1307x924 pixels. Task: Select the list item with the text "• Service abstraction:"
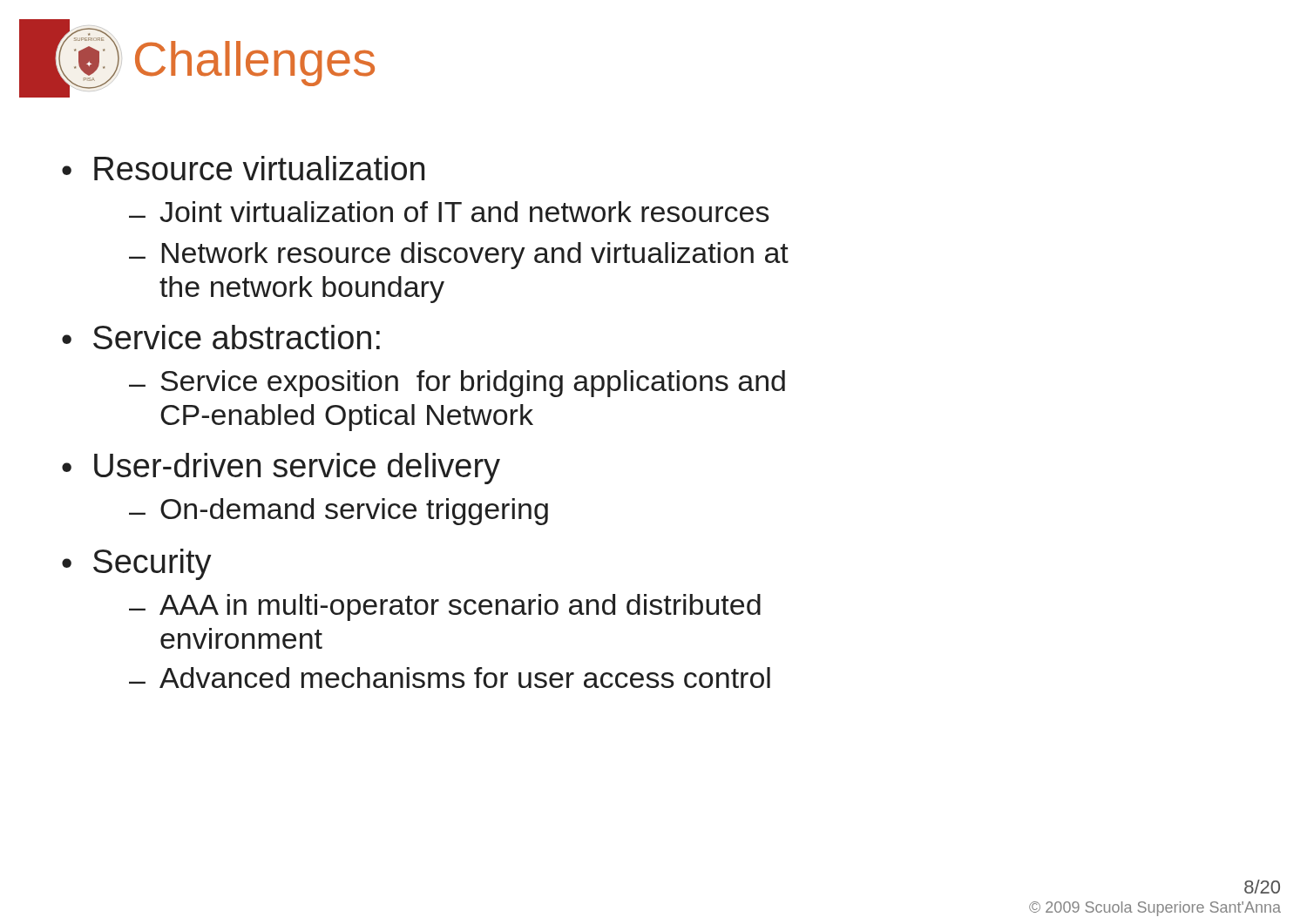pyautogui.click(x=222, y=339)
